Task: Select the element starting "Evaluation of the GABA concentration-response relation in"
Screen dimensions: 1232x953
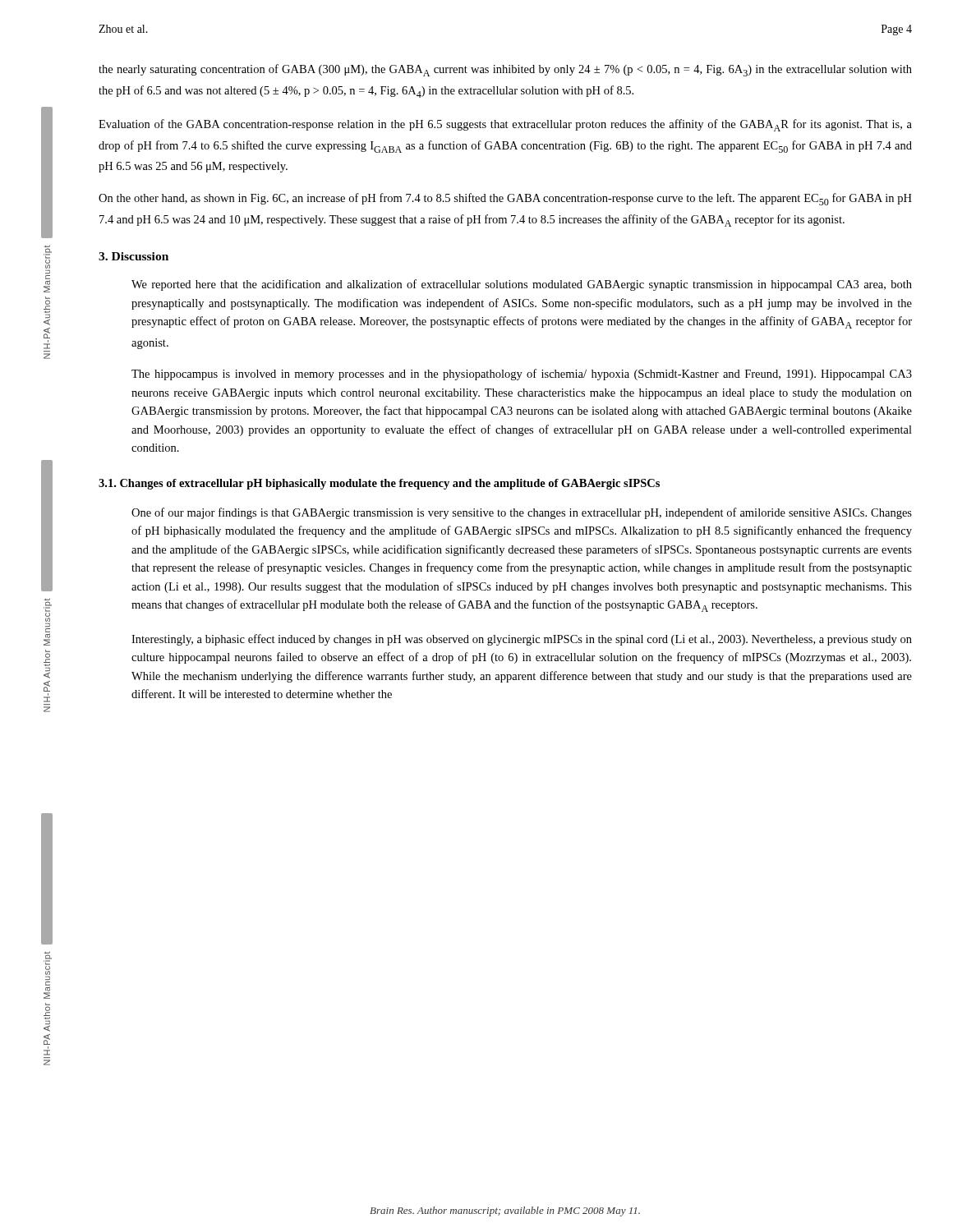Action: tap(505, 145)
